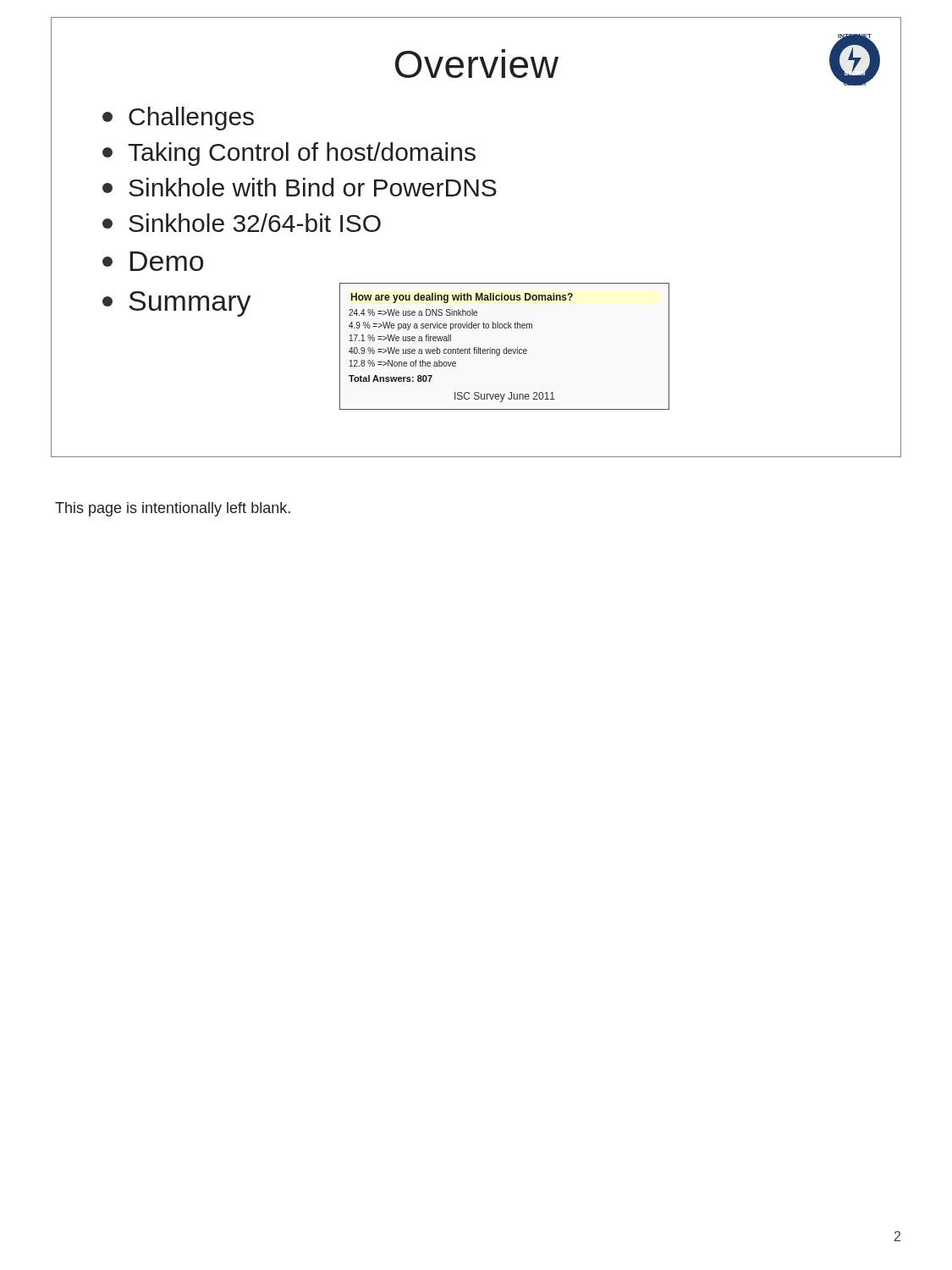Find the text containing "This page is intentionally left blank."
Screen dimensions: 1270x952
173,508
